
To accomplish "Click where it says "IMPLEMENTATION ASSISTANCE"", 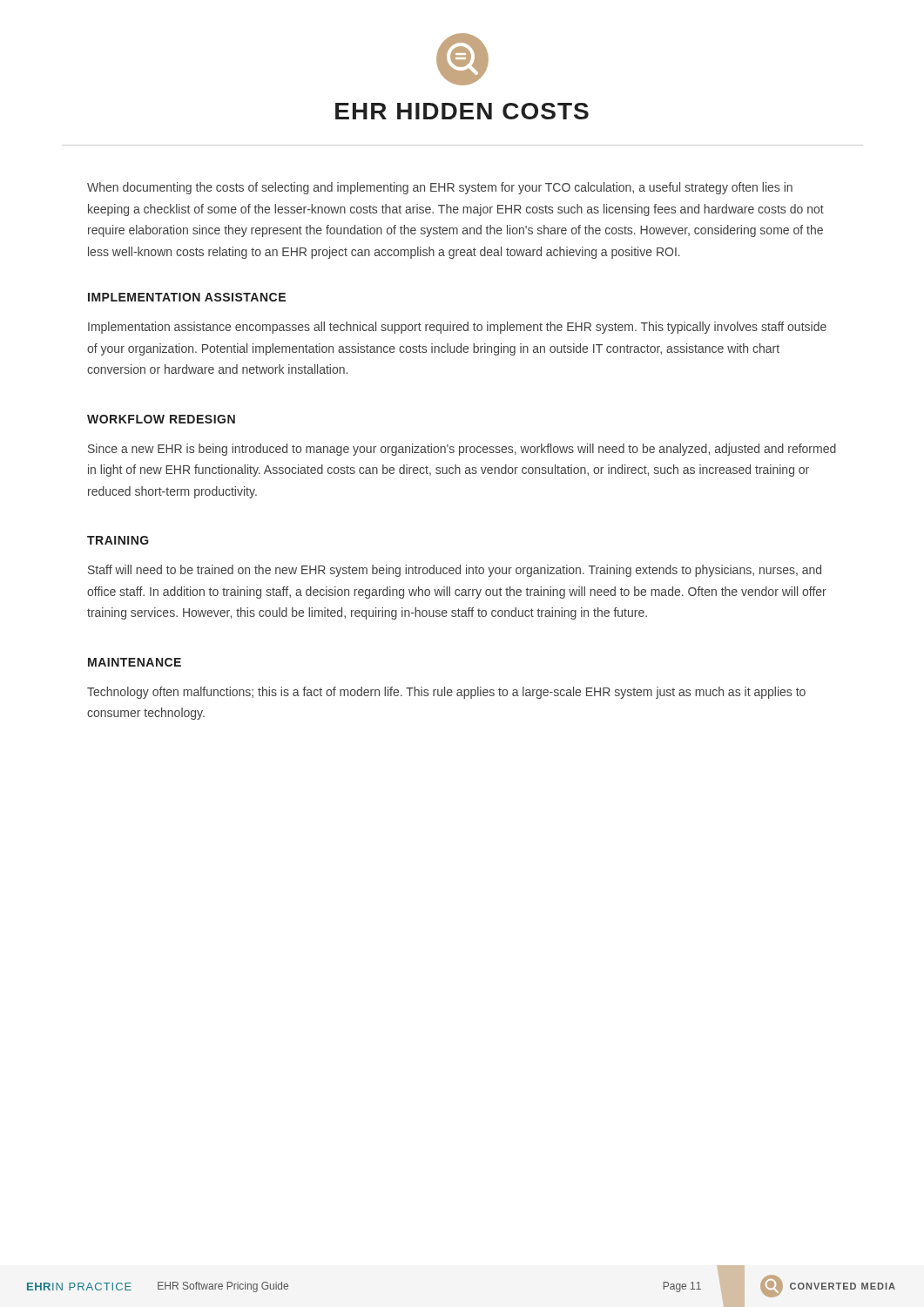I will click(x=187, y=297).
